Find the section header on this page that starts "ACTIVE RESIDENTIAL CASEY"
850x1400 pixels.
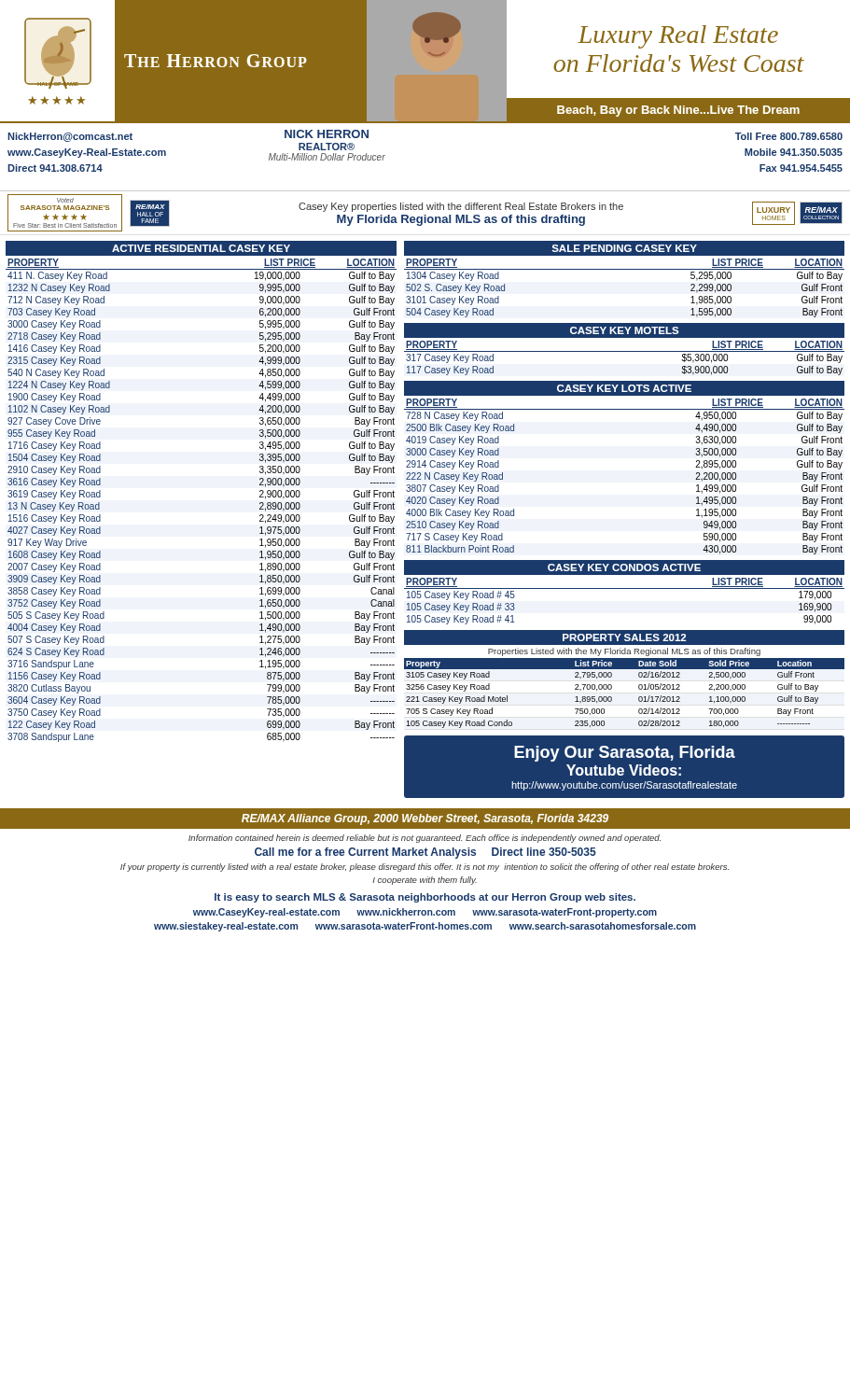[201, 248]
